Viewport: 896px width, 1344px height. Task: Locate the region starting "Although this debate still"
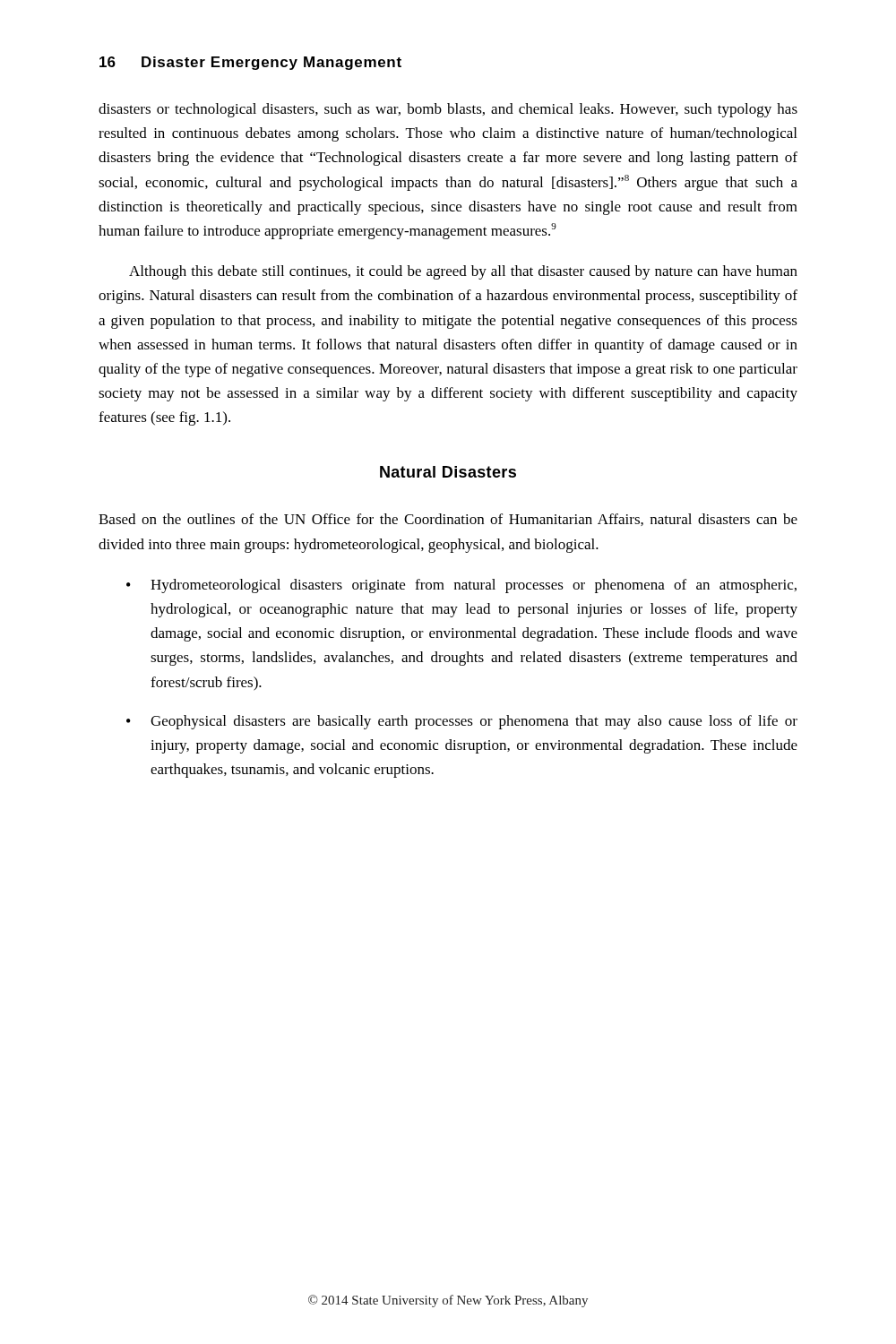click(448, 344)
